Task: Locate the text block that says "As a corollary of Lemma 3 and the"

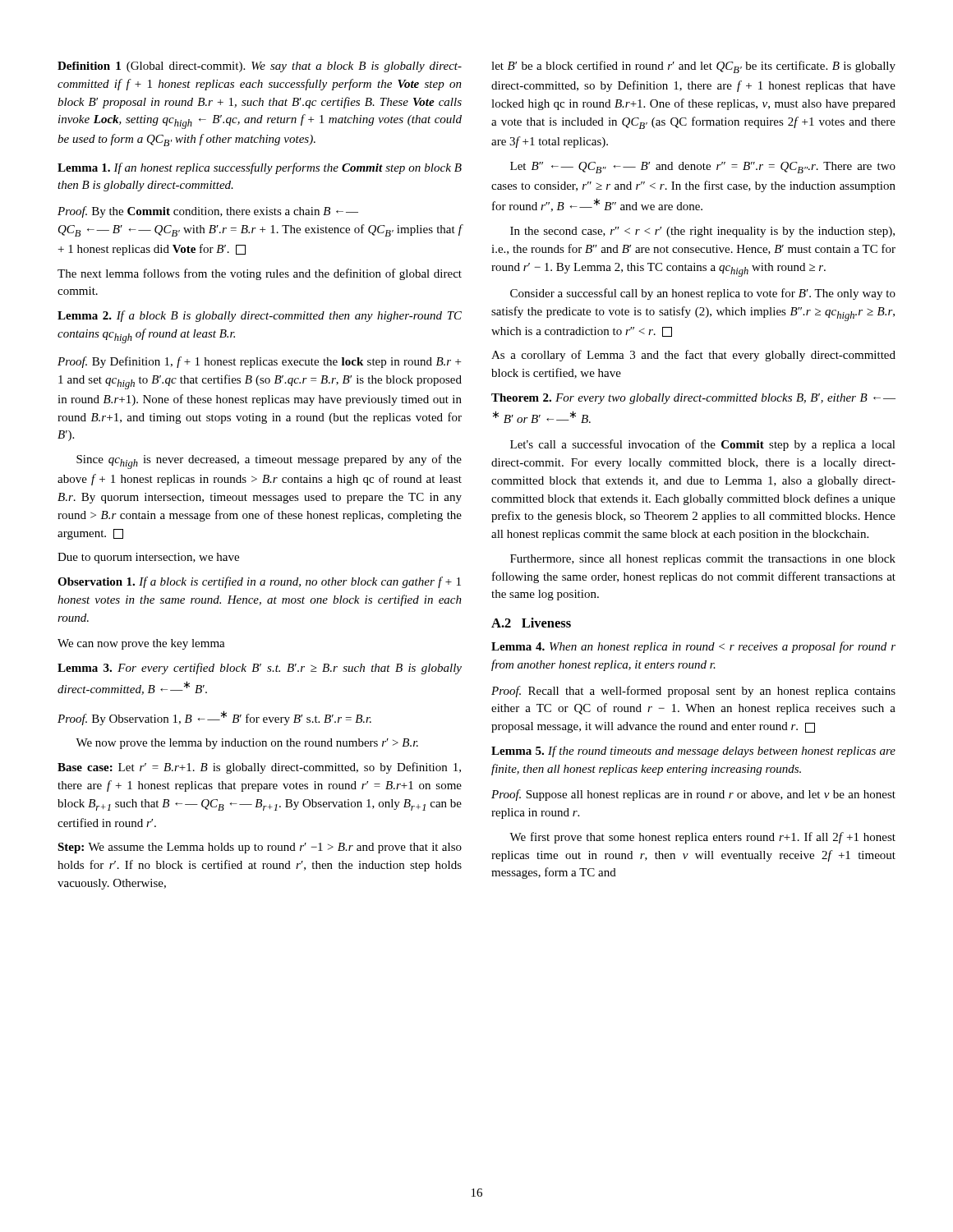Action: pyautogui.click(x=693, y=365)
